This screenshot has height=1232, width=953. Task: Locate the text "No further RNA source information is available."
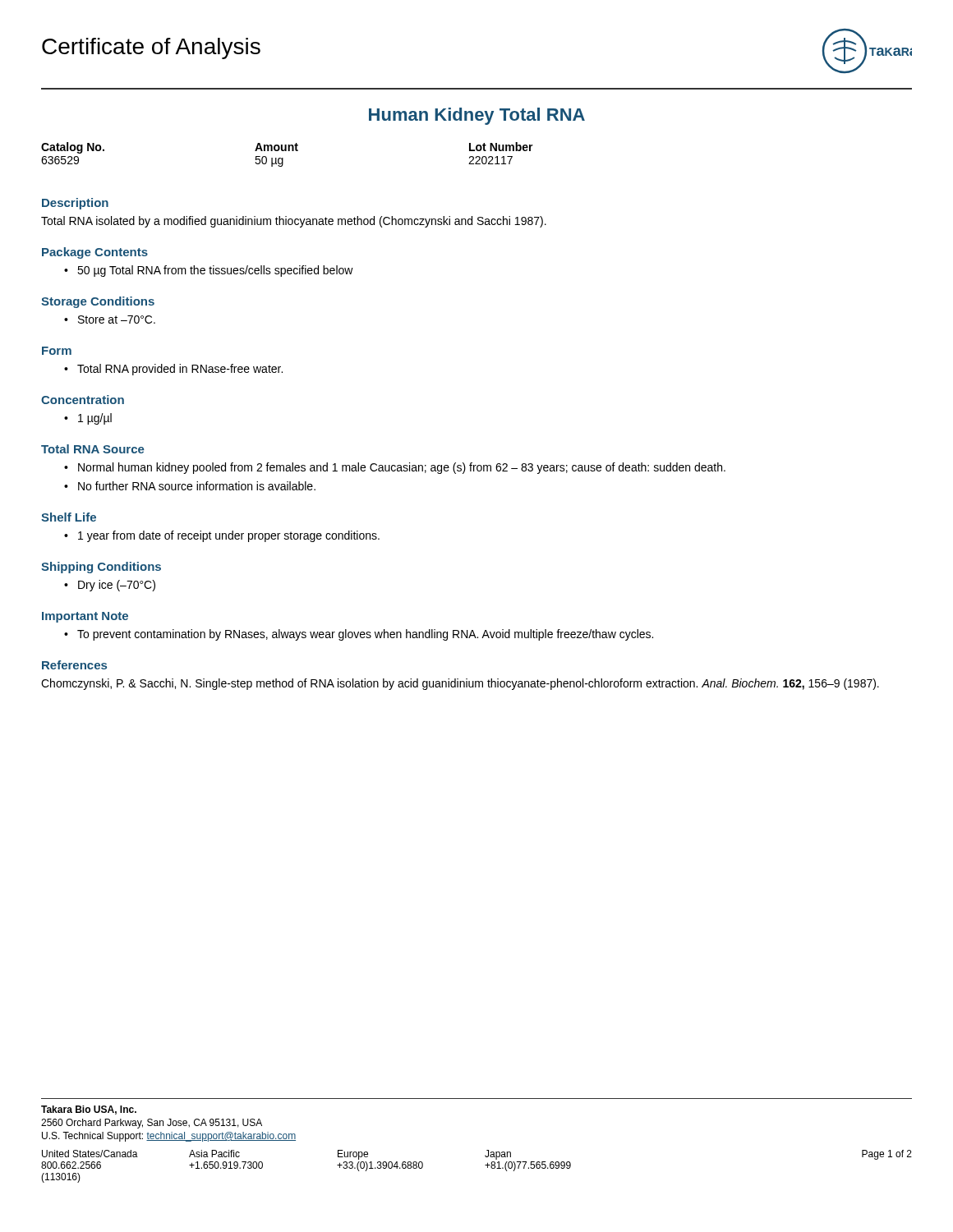point(197,486)
